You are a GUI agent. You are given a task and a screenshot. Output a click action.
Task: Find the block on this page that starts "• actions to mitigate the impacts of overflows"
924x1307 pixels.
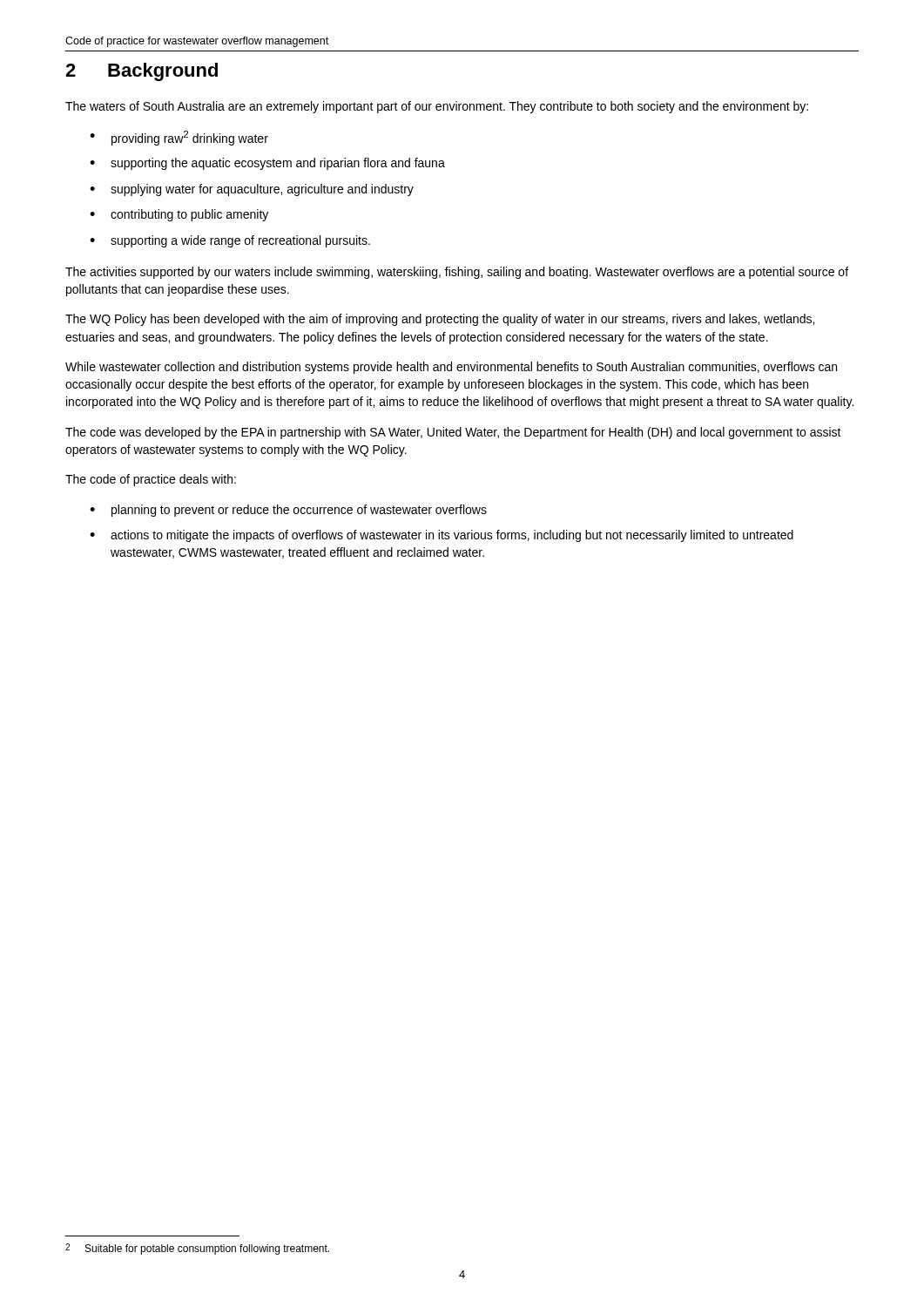click(474, 544)
